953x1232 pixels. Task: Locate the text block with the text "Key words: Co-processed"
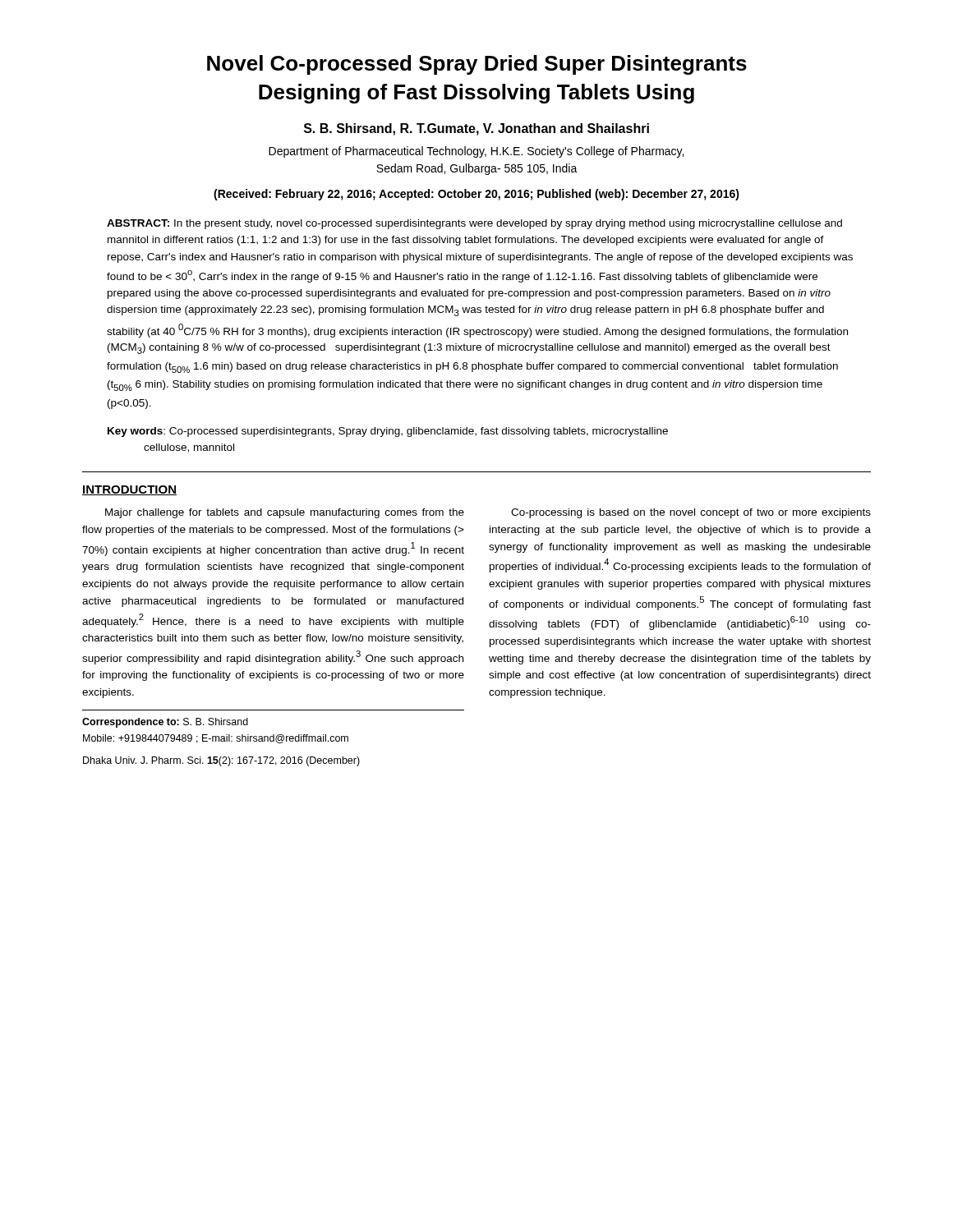(x=388, y=439)
